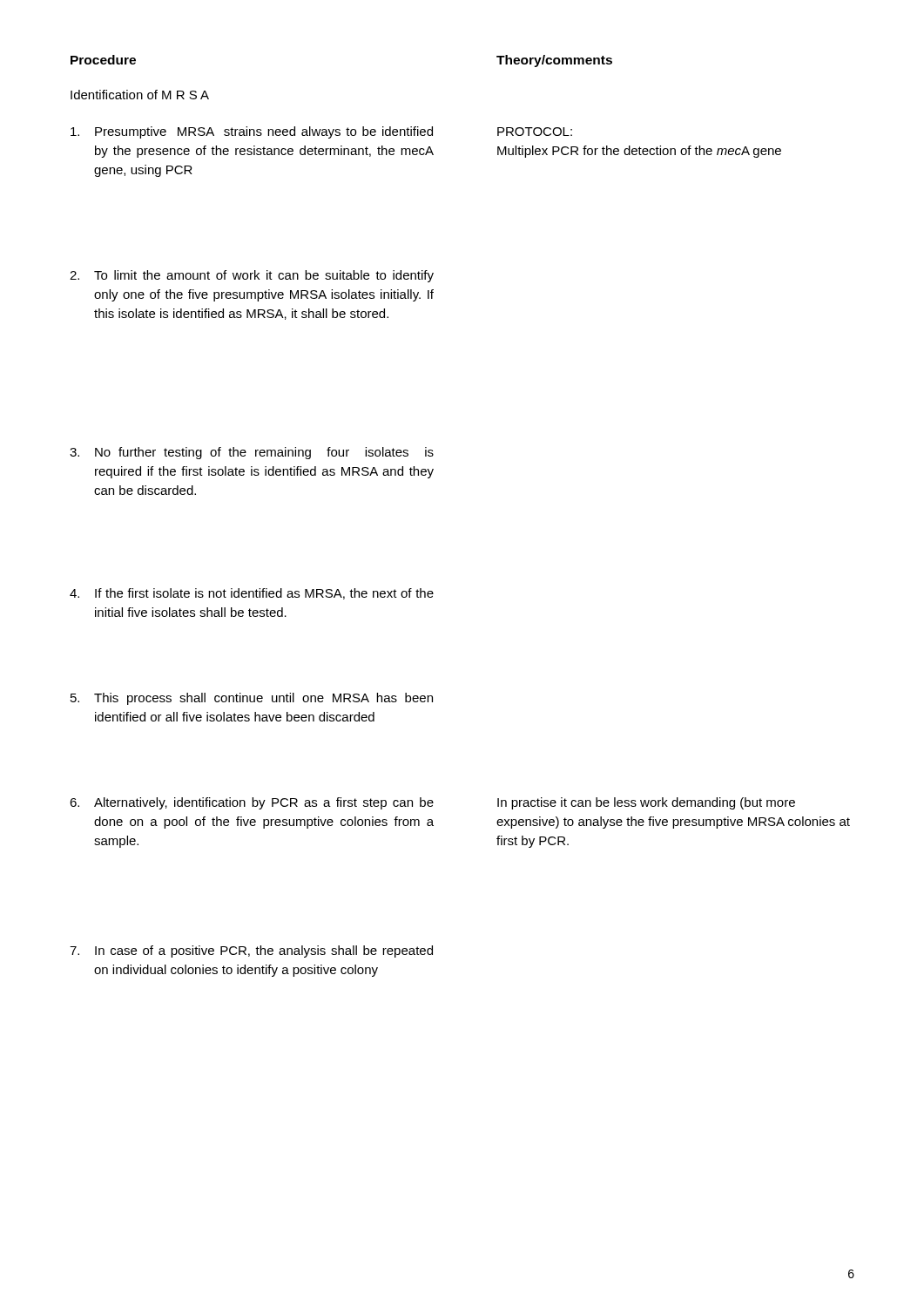Point to the text block starting "PROTOCOL: Multiplex PCR for the detection"
Viewport: 924px width, 1307px height.
tap(639, 141)
